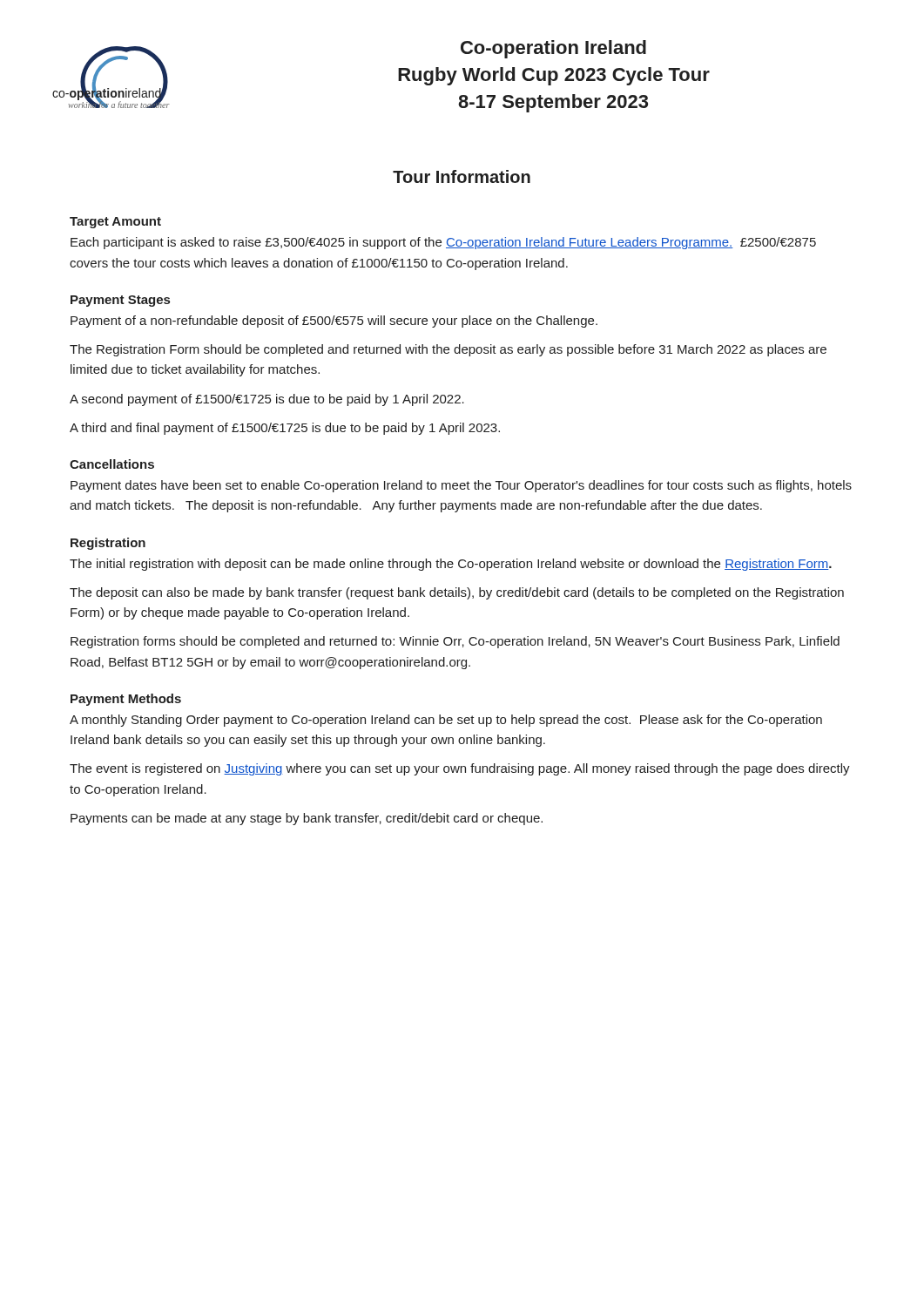Viewport: 924px width, 1307px height.
Task: Select the passage starting "The initial registration with deposit can be made"
Action: pos(451,563)
